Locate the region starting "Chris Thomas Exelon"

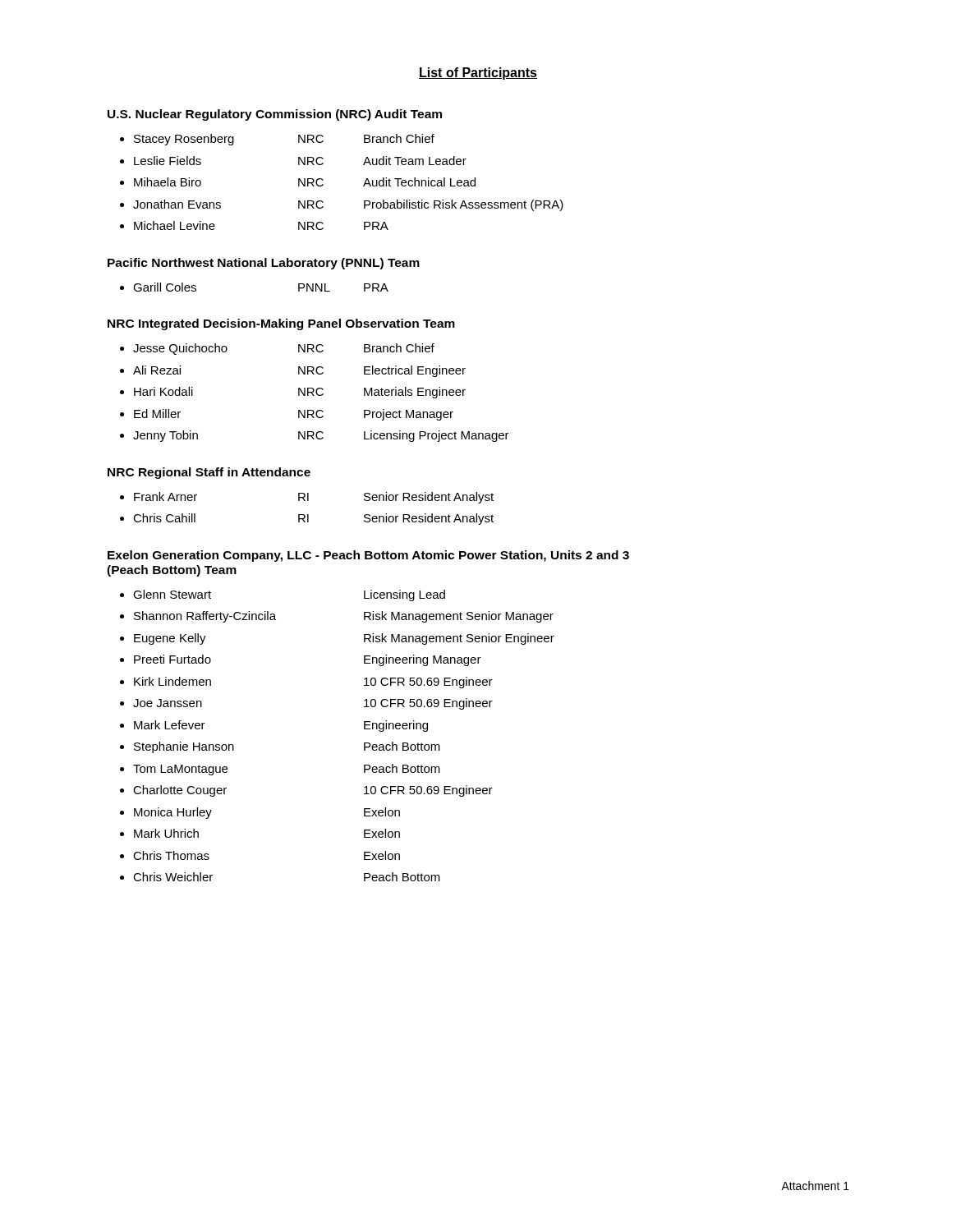click(x=169, y=855)
